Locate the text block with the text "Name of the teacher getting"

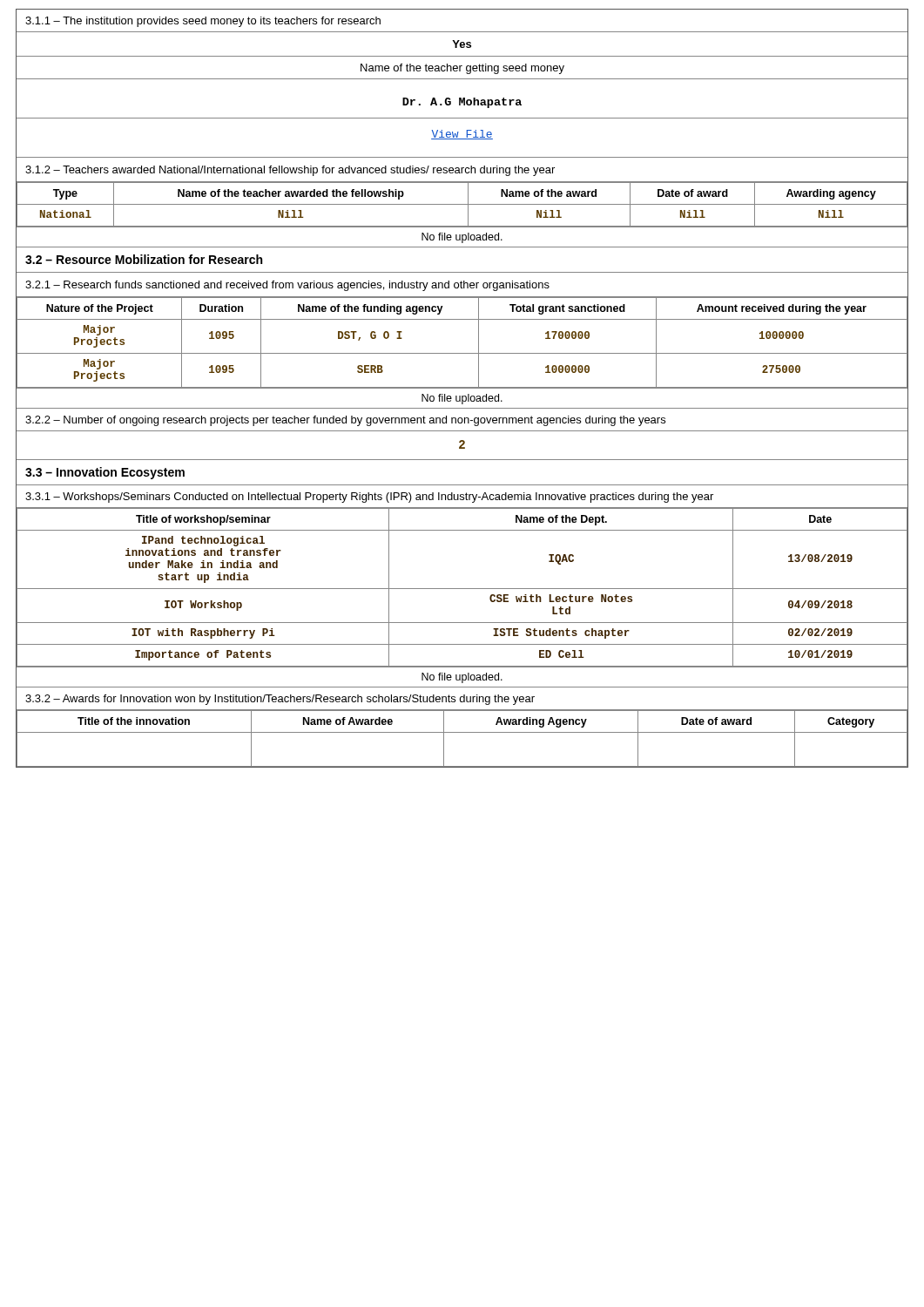coord(462,68)
